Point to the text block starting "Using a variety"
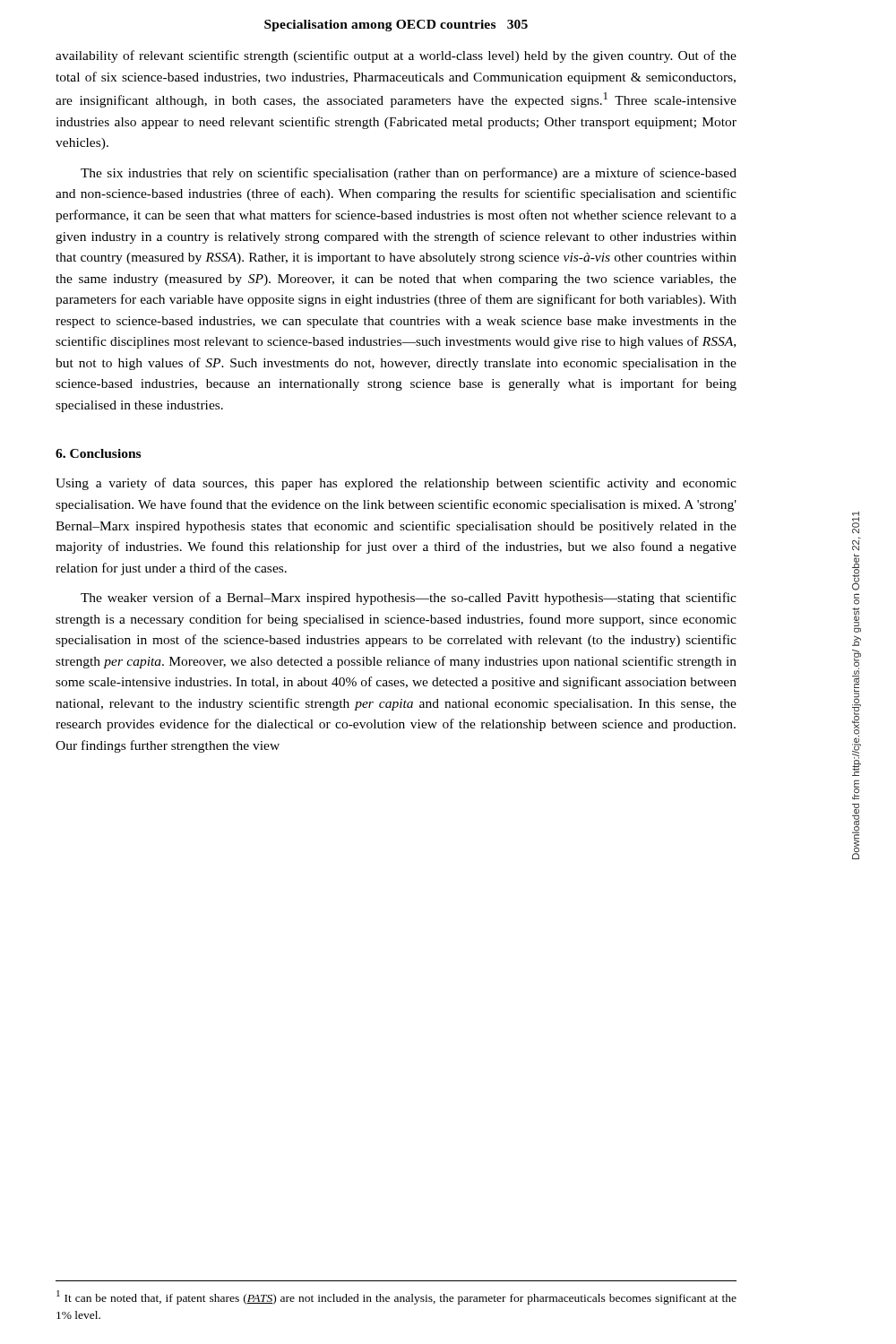 [396, 525]
